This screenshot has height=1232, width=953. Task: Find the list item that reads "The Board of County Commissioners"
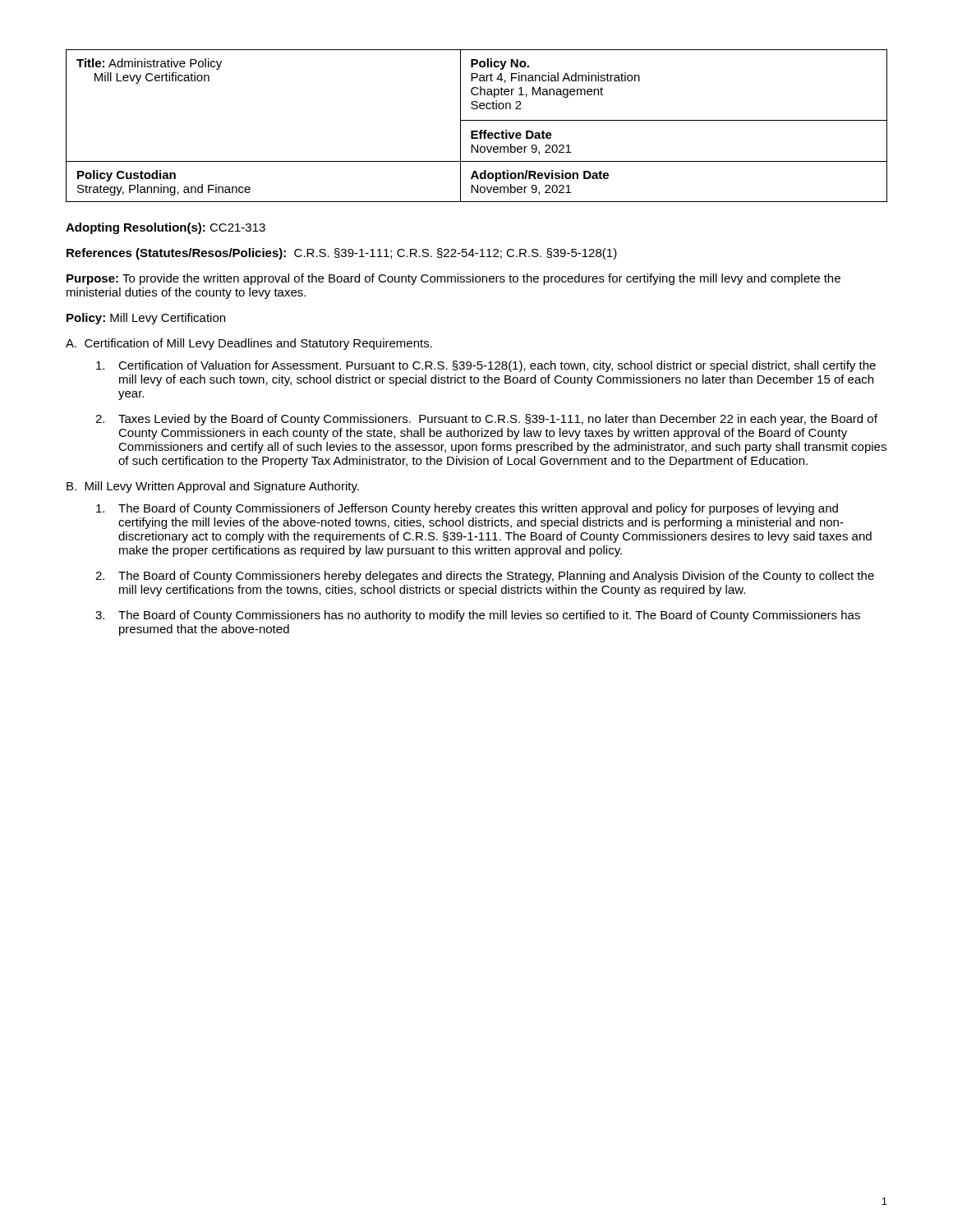491,529
